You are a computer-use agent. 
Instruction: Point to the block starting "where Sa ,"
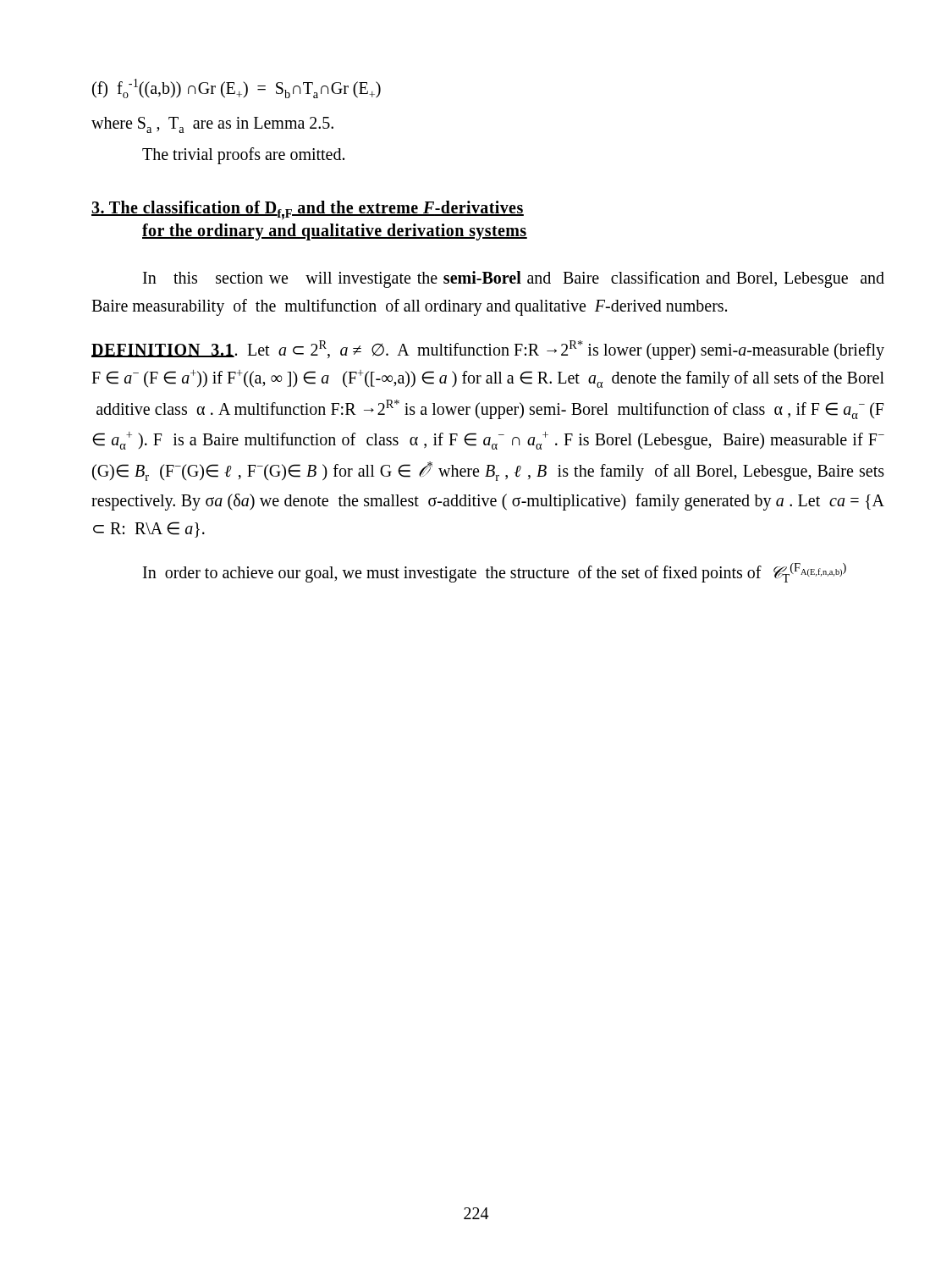pos(213,124)
